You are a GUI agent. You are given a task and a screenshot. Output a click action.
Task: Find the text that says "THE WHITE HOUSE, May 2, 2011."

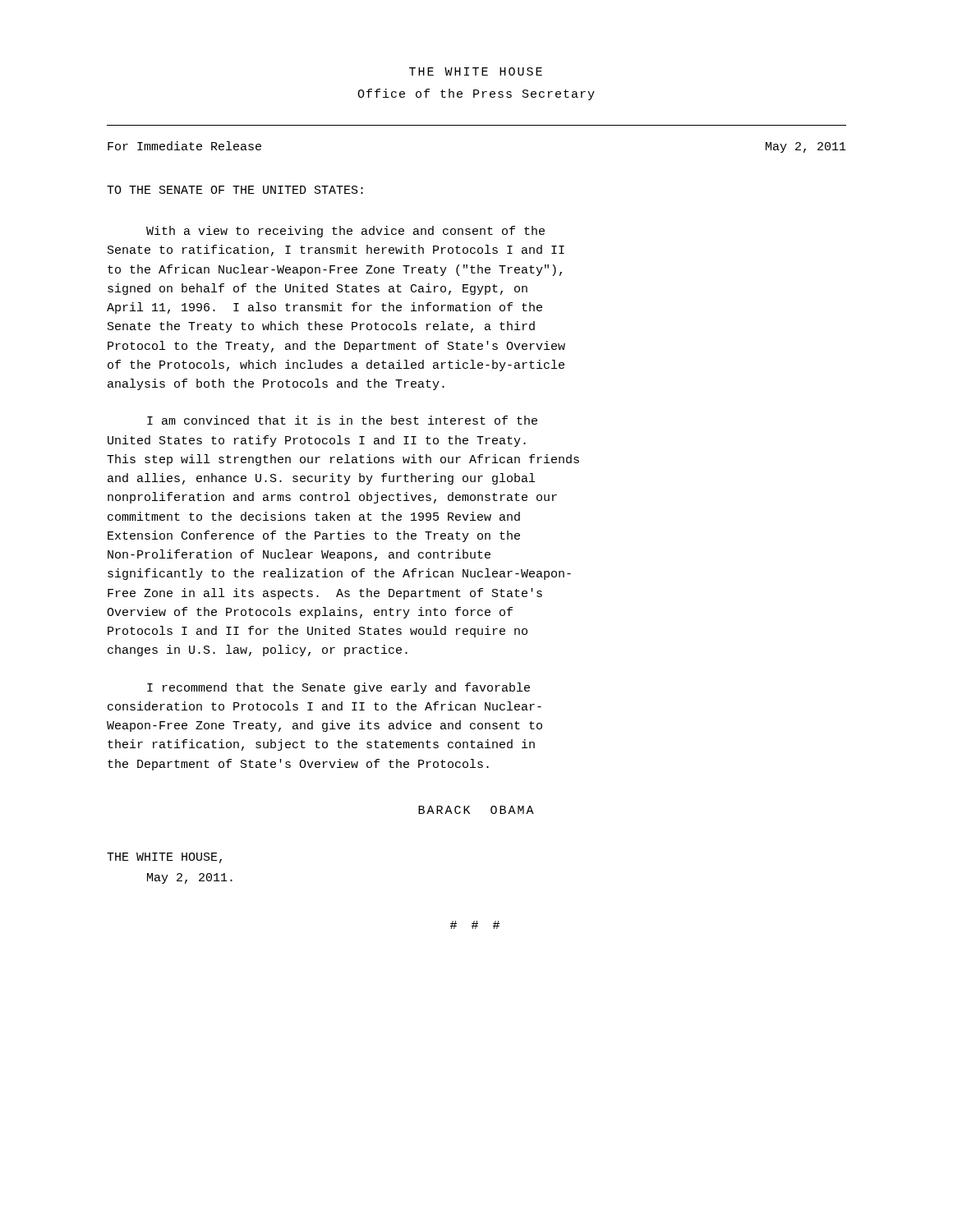pyautogui.click(x=164, y=858)
